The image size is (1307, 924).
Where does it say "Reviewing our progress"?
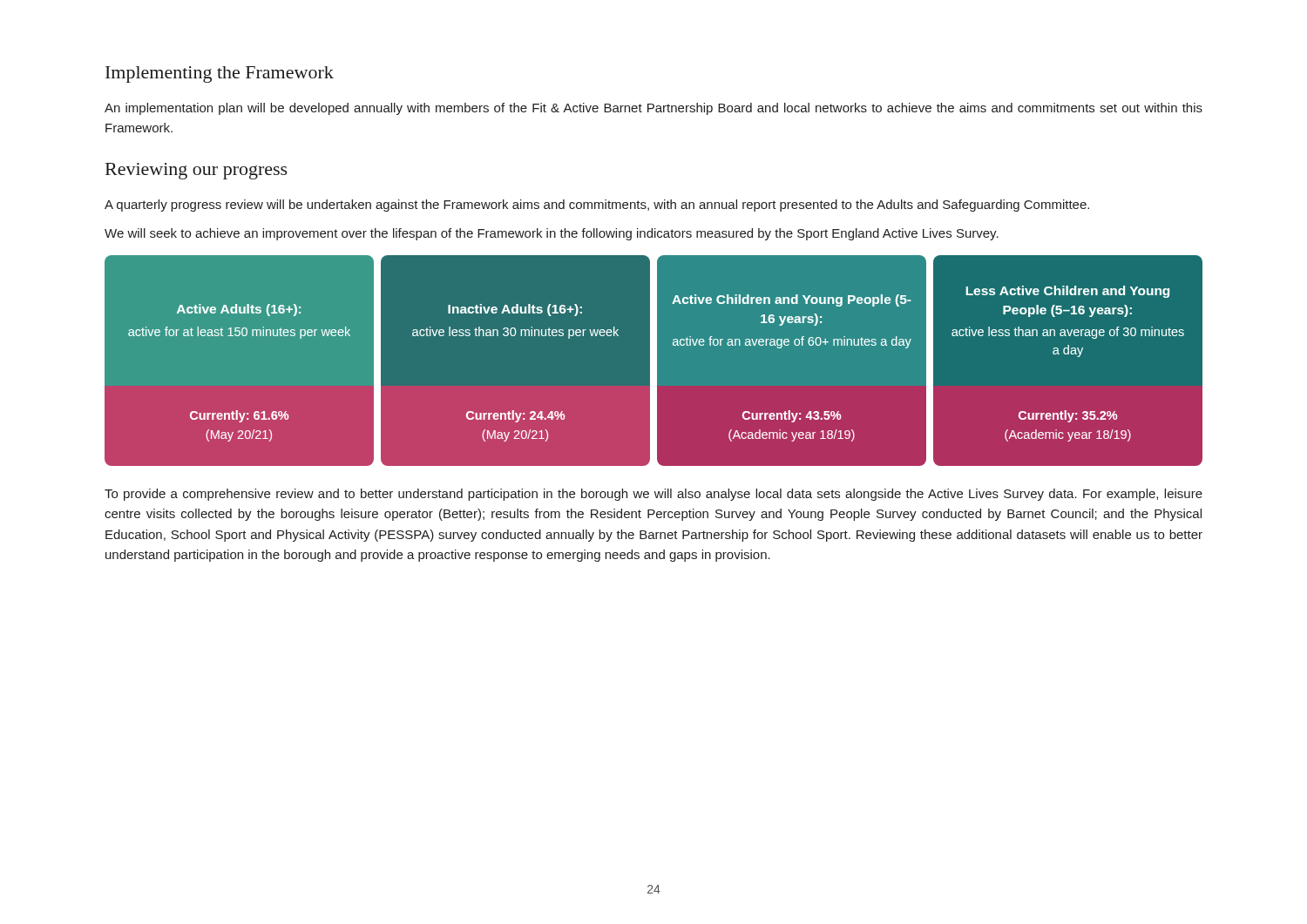click(196, 168)
